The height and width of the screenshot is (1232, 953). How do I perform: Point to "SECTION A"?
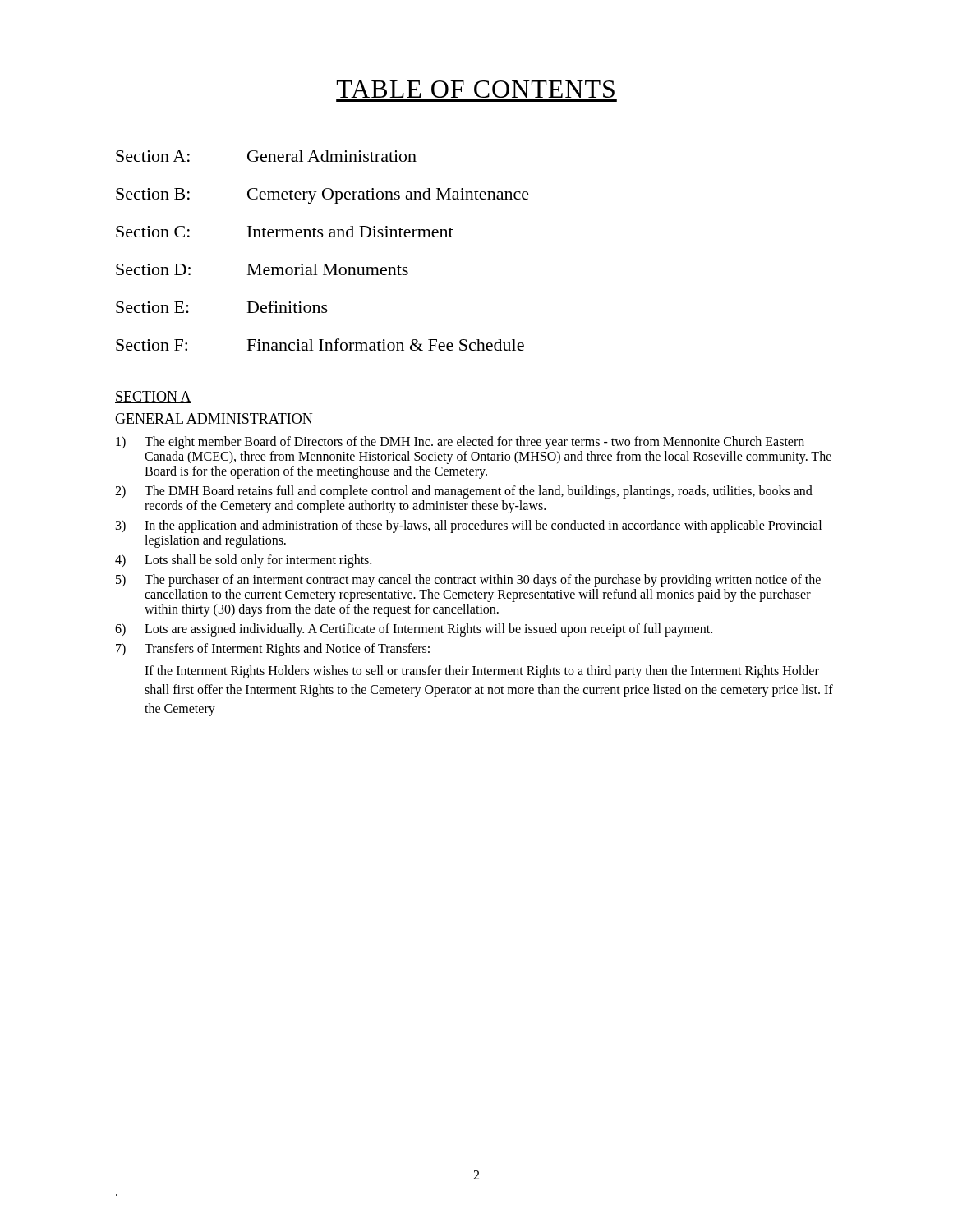(x=153, y=397)
